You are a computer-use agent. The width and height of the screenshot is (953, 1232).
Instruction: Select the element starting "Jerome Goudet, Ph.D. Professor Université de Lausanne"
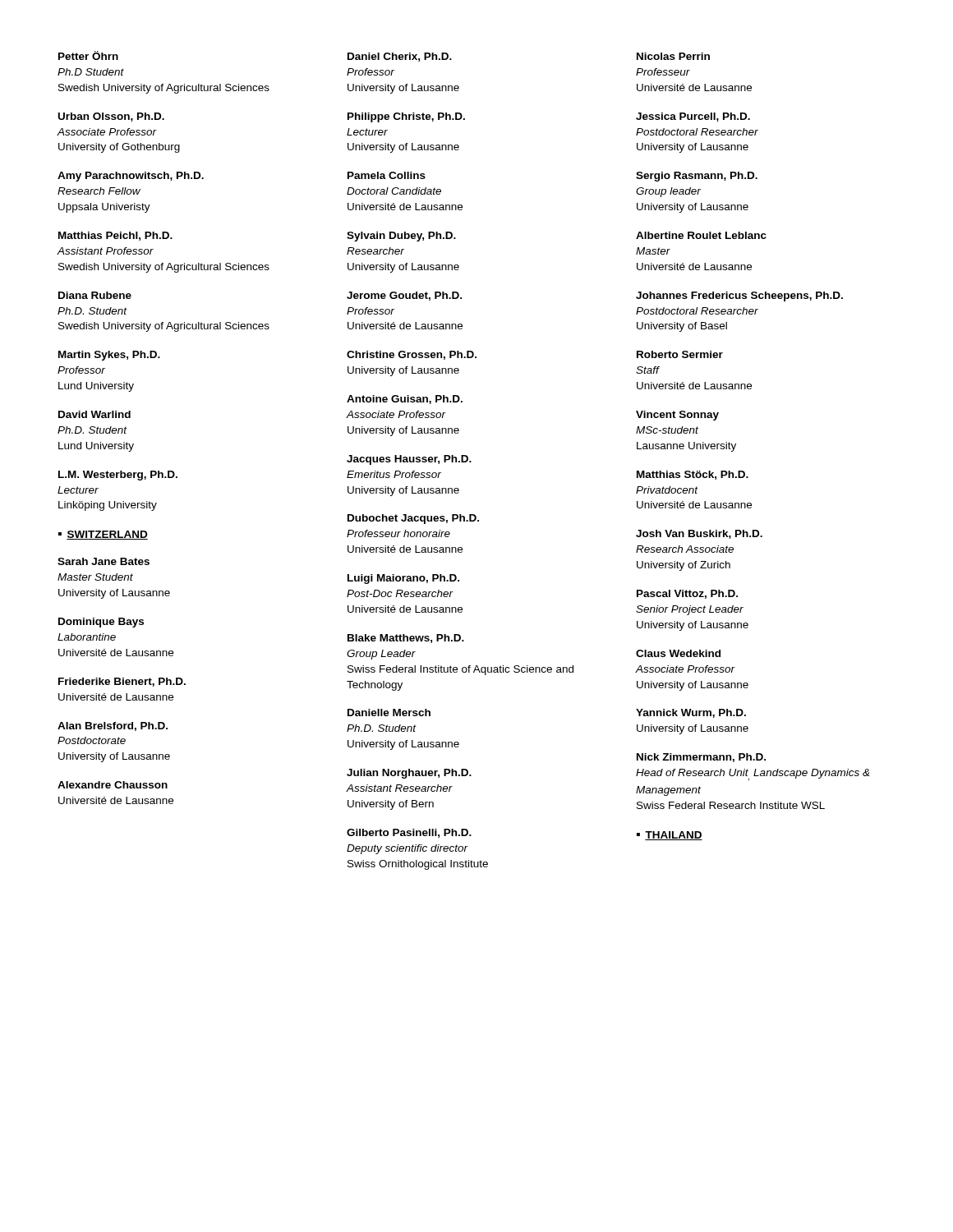coord(404,296)
